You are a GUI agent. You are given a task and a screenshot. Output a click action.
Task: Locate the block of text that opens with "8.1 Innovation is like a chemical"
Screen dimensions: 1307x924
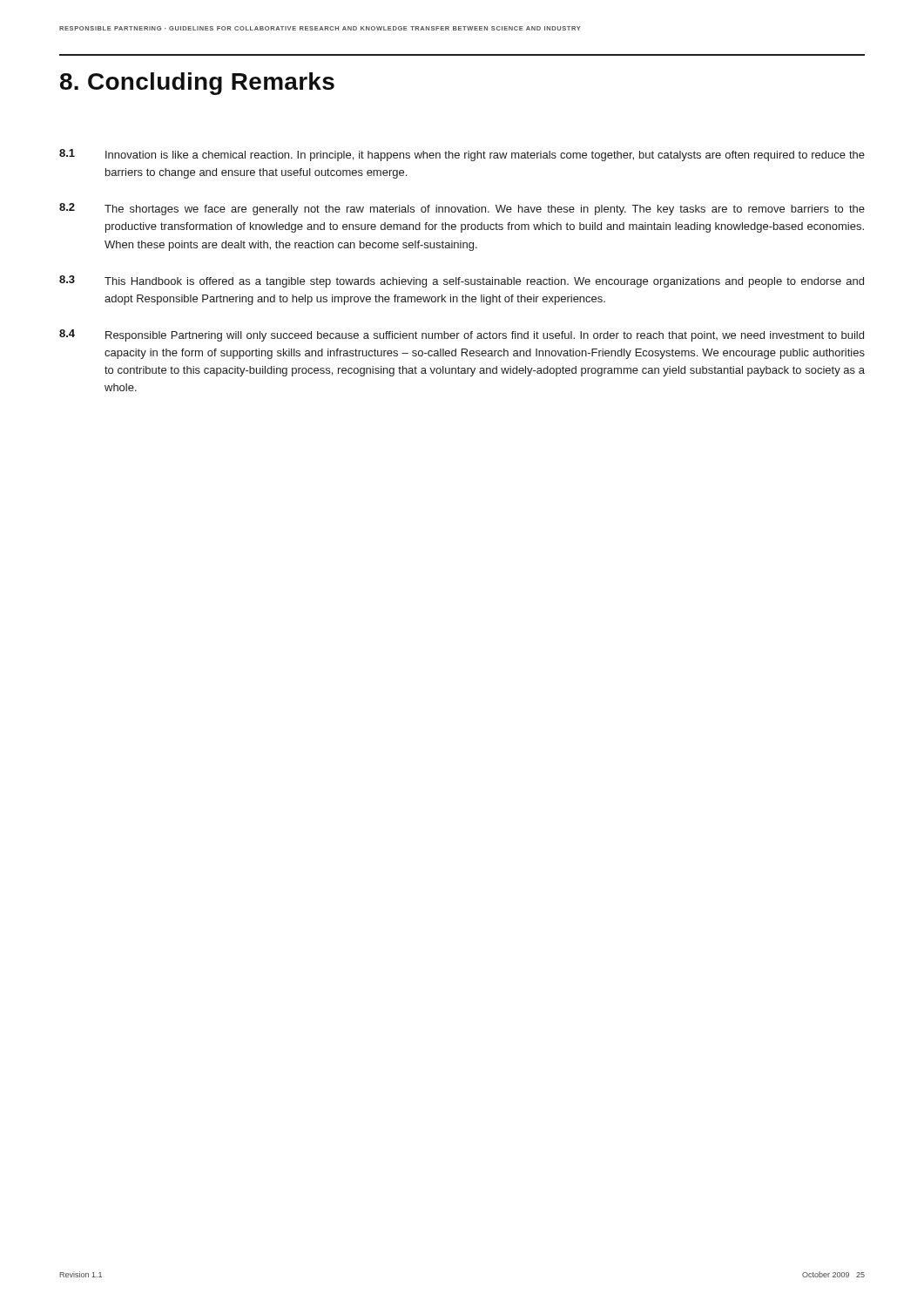pyautogui.click(x=462, y=164)
